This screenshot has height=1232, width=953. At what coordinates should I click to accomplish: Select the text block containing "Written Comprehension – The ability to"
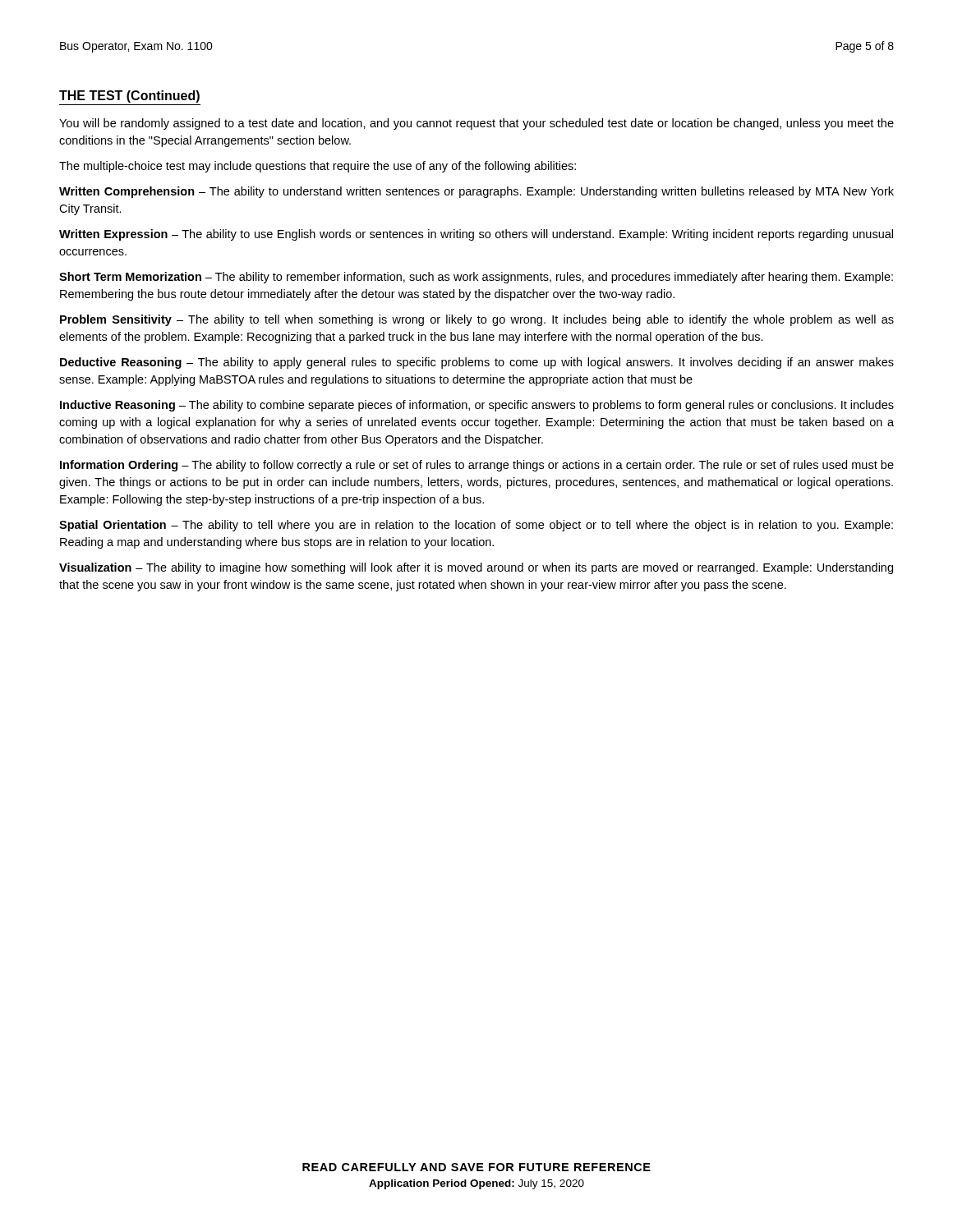(476, 200)
